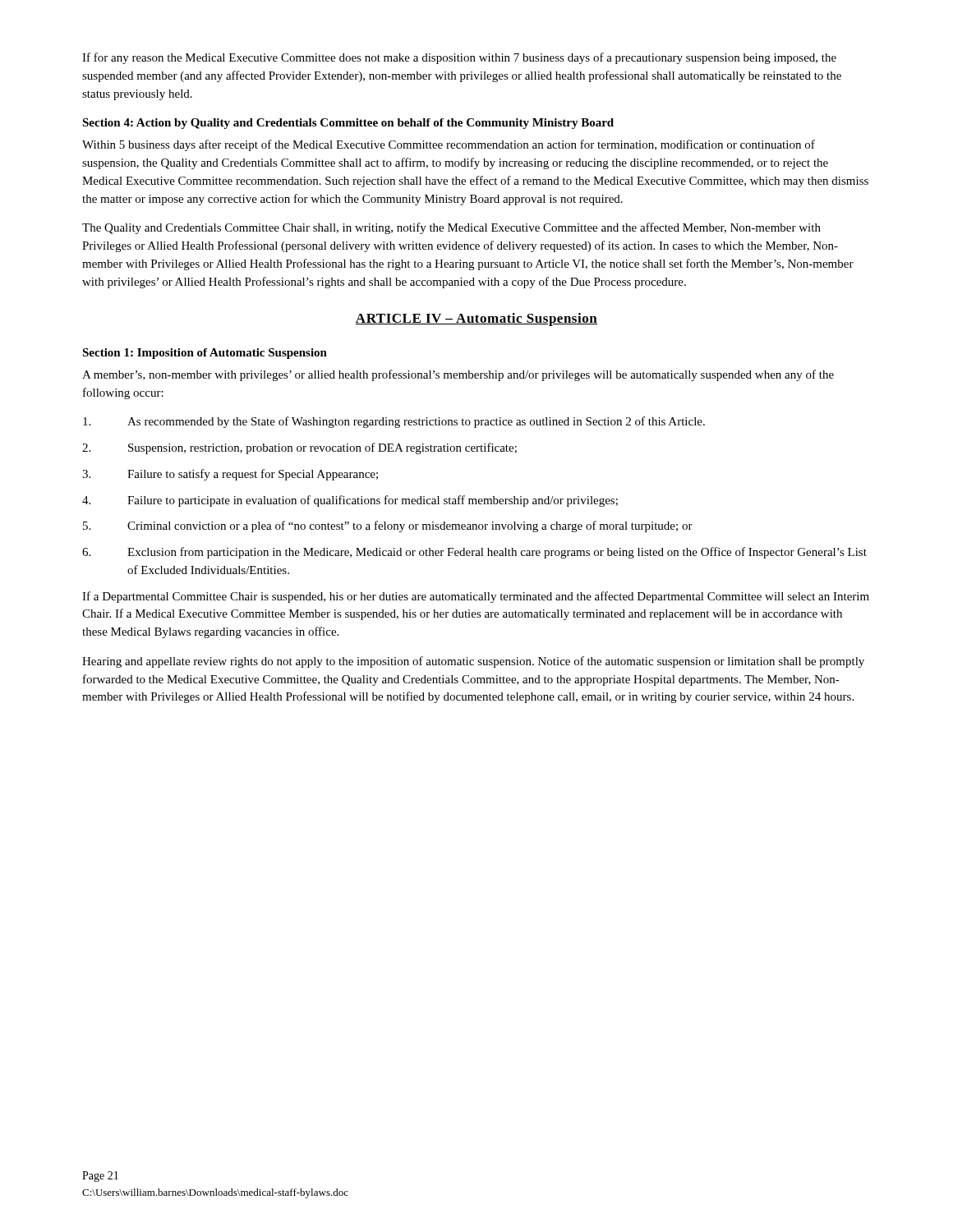Point to the block beginning "Within 5 business days after receipt of the"

[x=476, y=172]
